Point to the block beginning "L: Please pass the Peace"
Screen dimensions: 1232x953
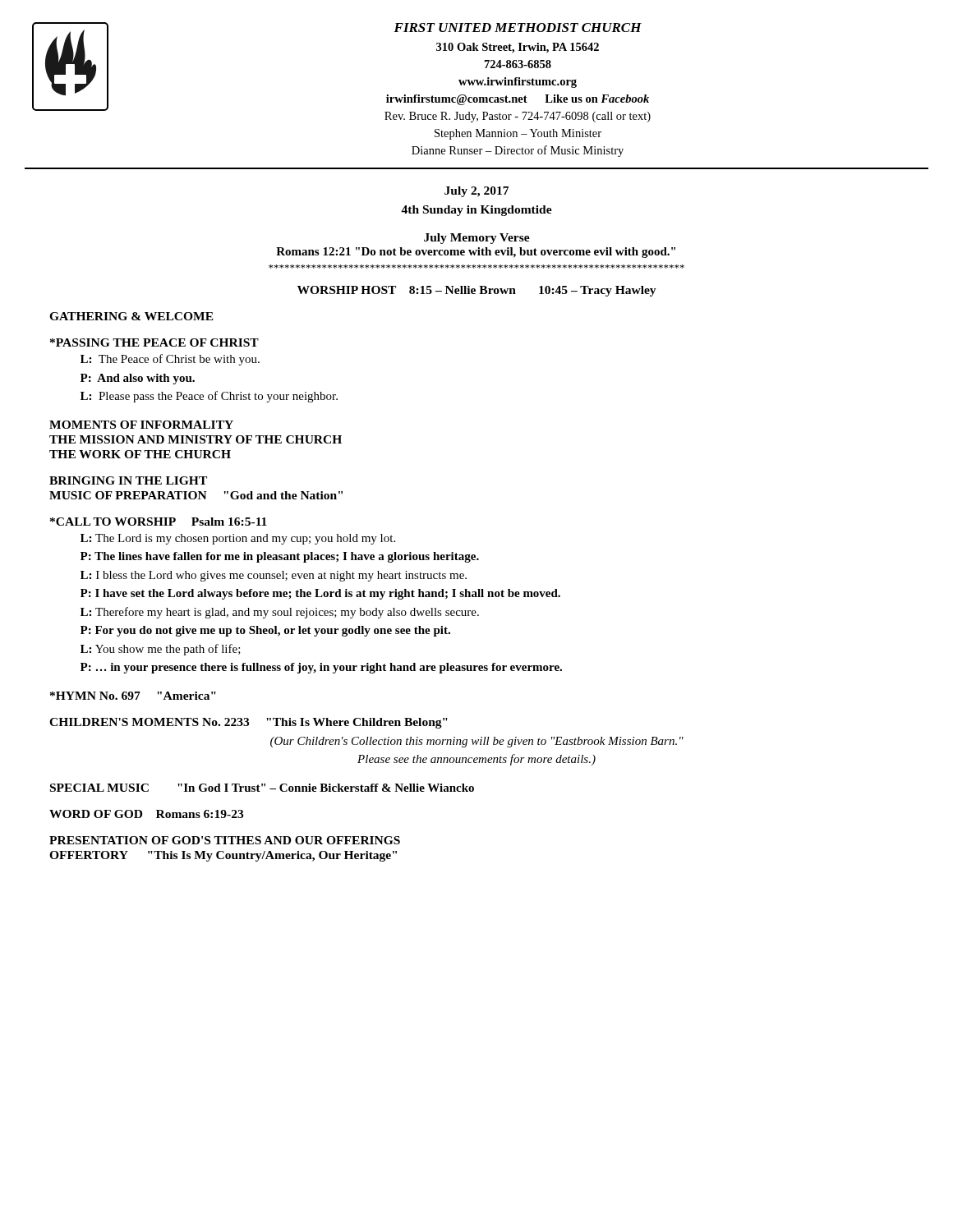pyautogui.click(x=206, y=396)
